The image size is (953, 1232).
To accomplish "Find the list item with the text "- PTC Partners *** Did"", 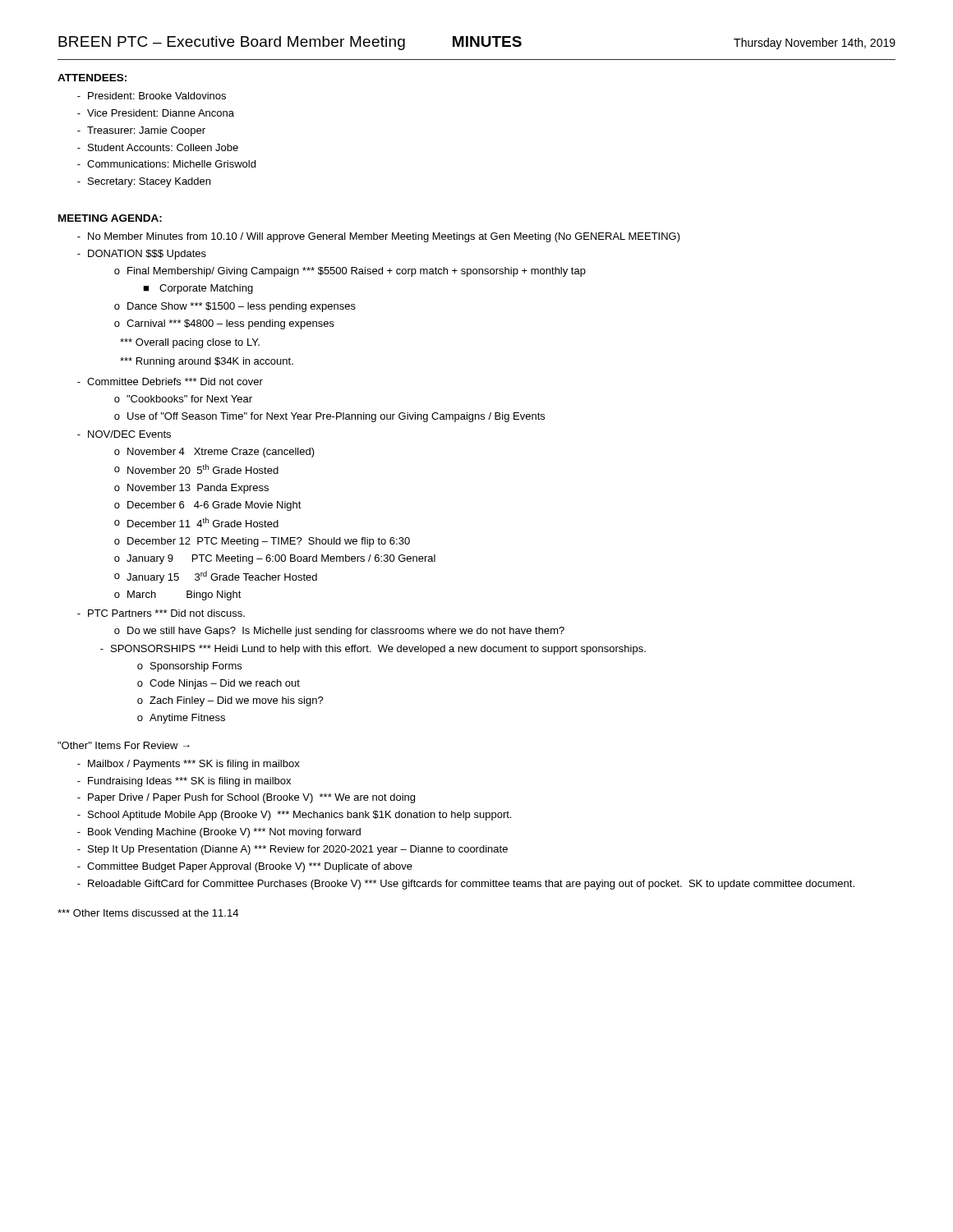I will 476,623.
